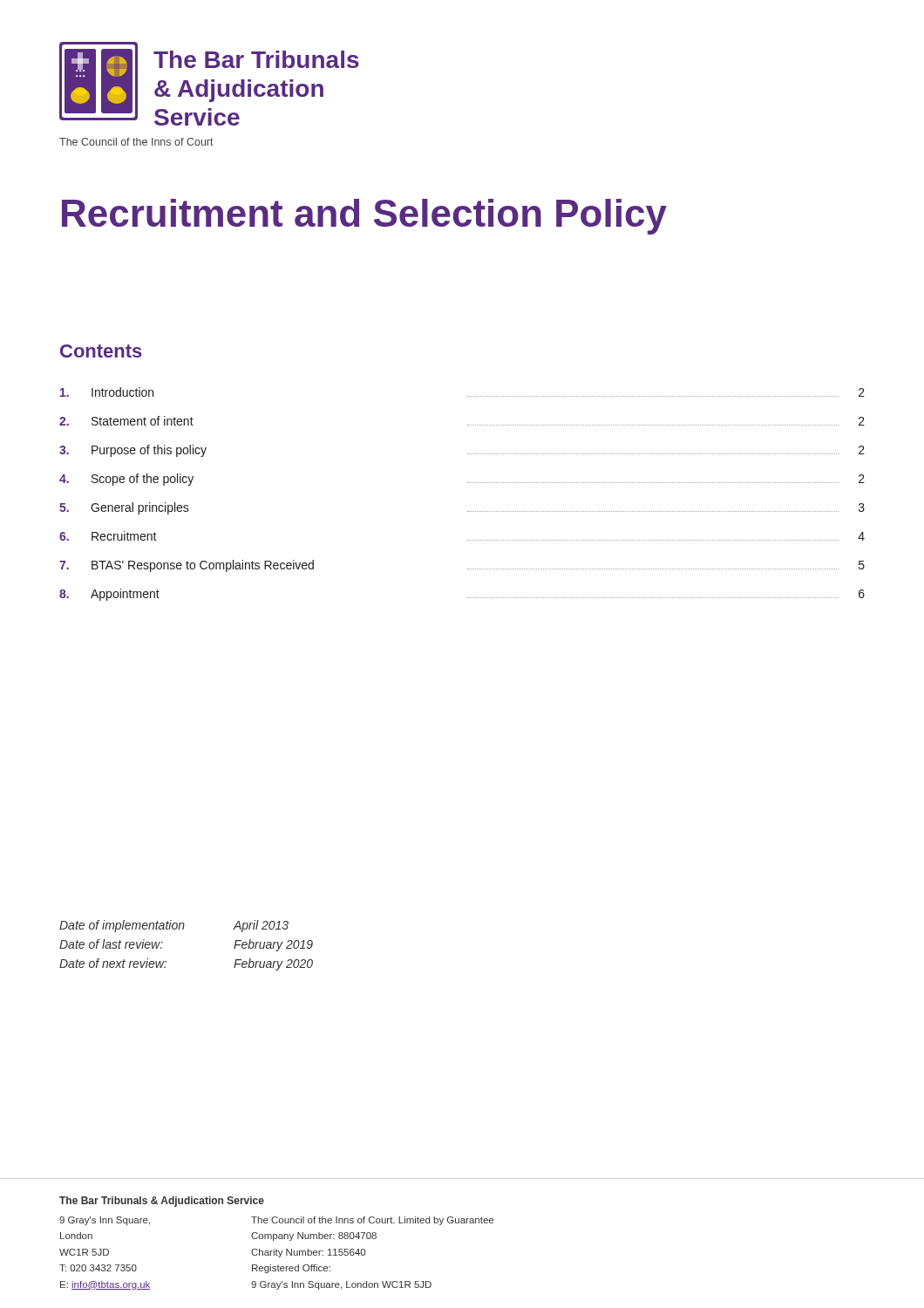Screen dimensions: 1308x924
Task: Select the list item containing "4. Scope of the policy"
Action: 462,479
